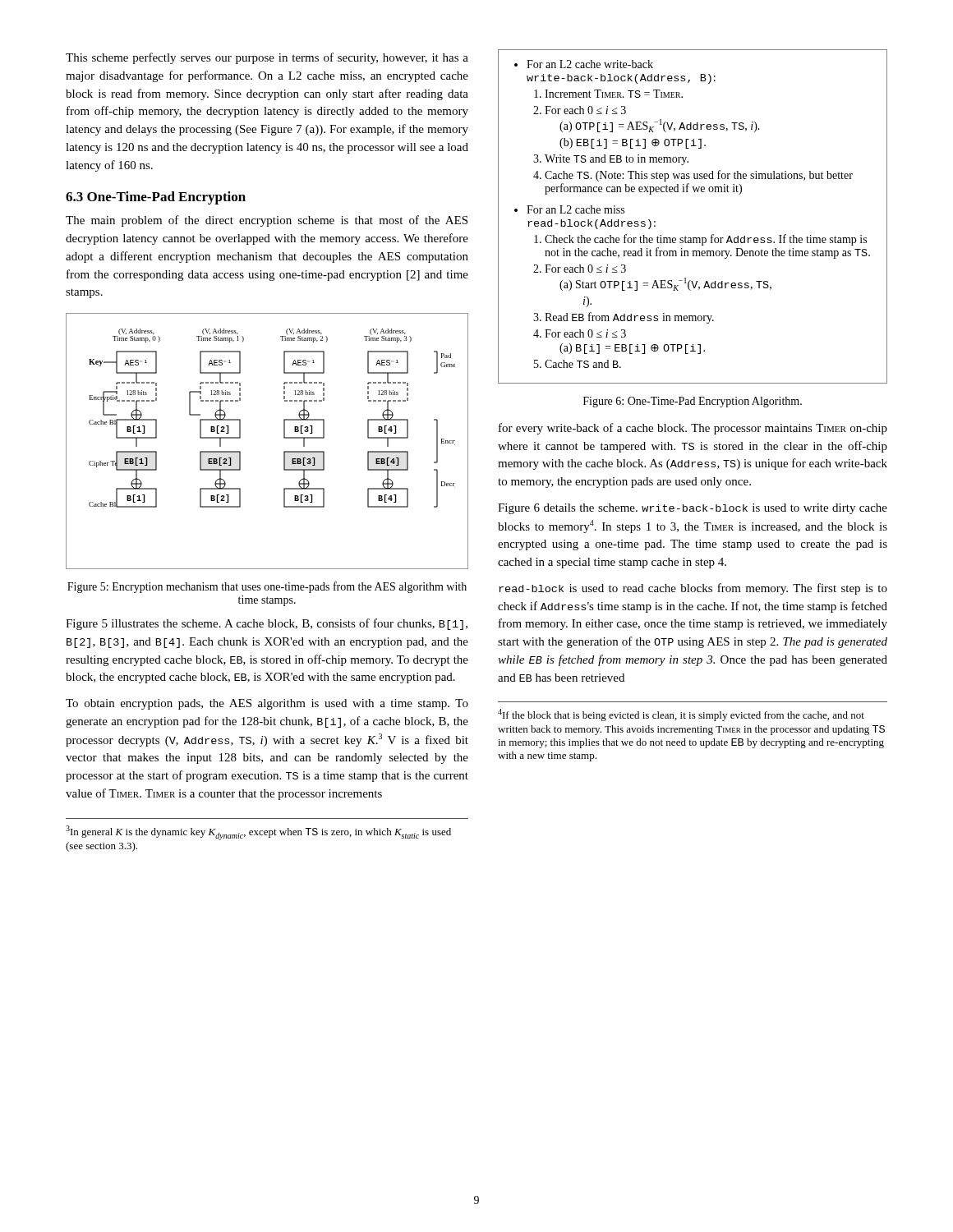Navigate to the block starting "for every write-back of a cache"
This screenshot has height=1232, width=953.
(x=693, y=455)
